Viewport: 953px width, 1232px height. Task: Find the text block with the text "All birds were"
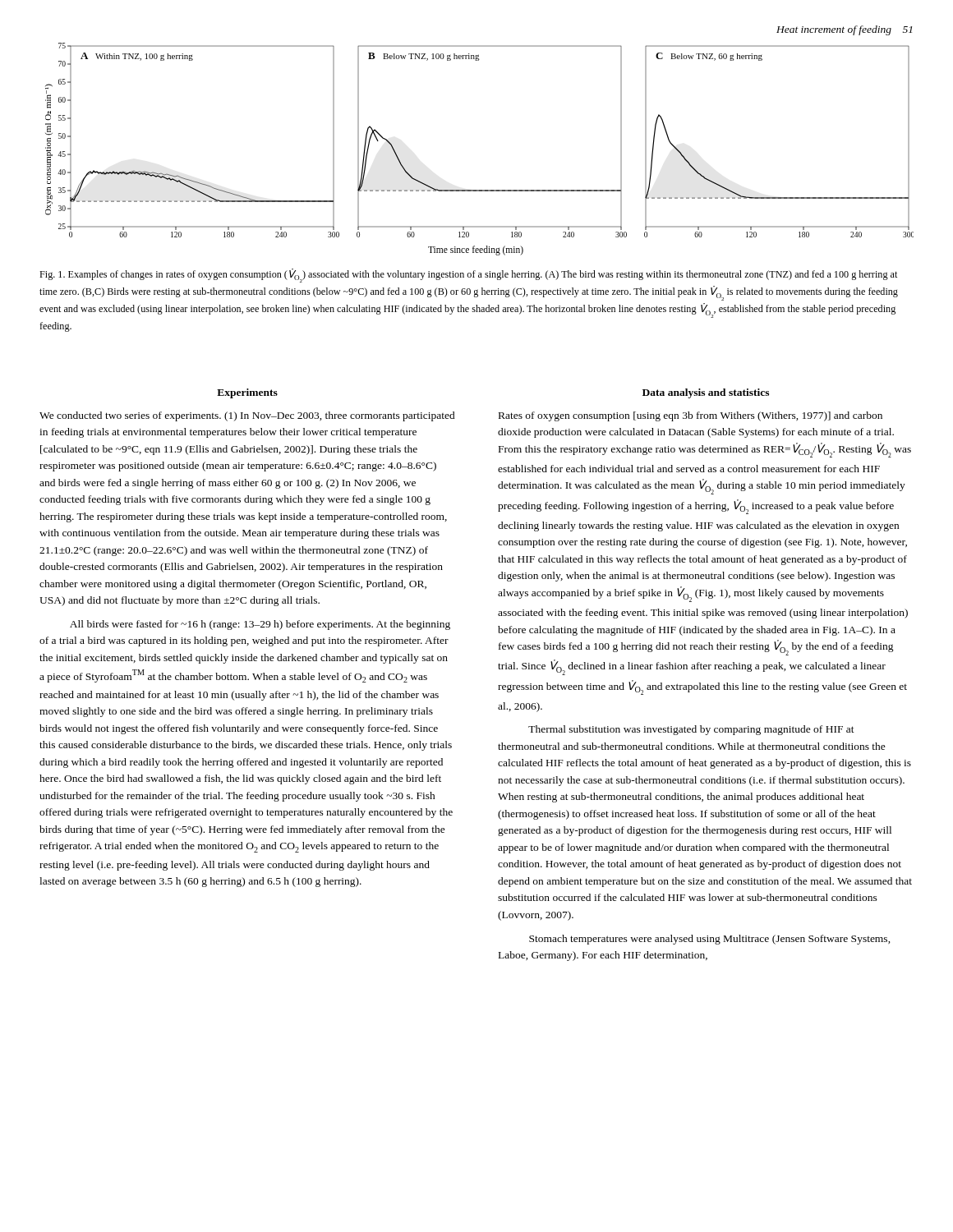coord(247,753)
